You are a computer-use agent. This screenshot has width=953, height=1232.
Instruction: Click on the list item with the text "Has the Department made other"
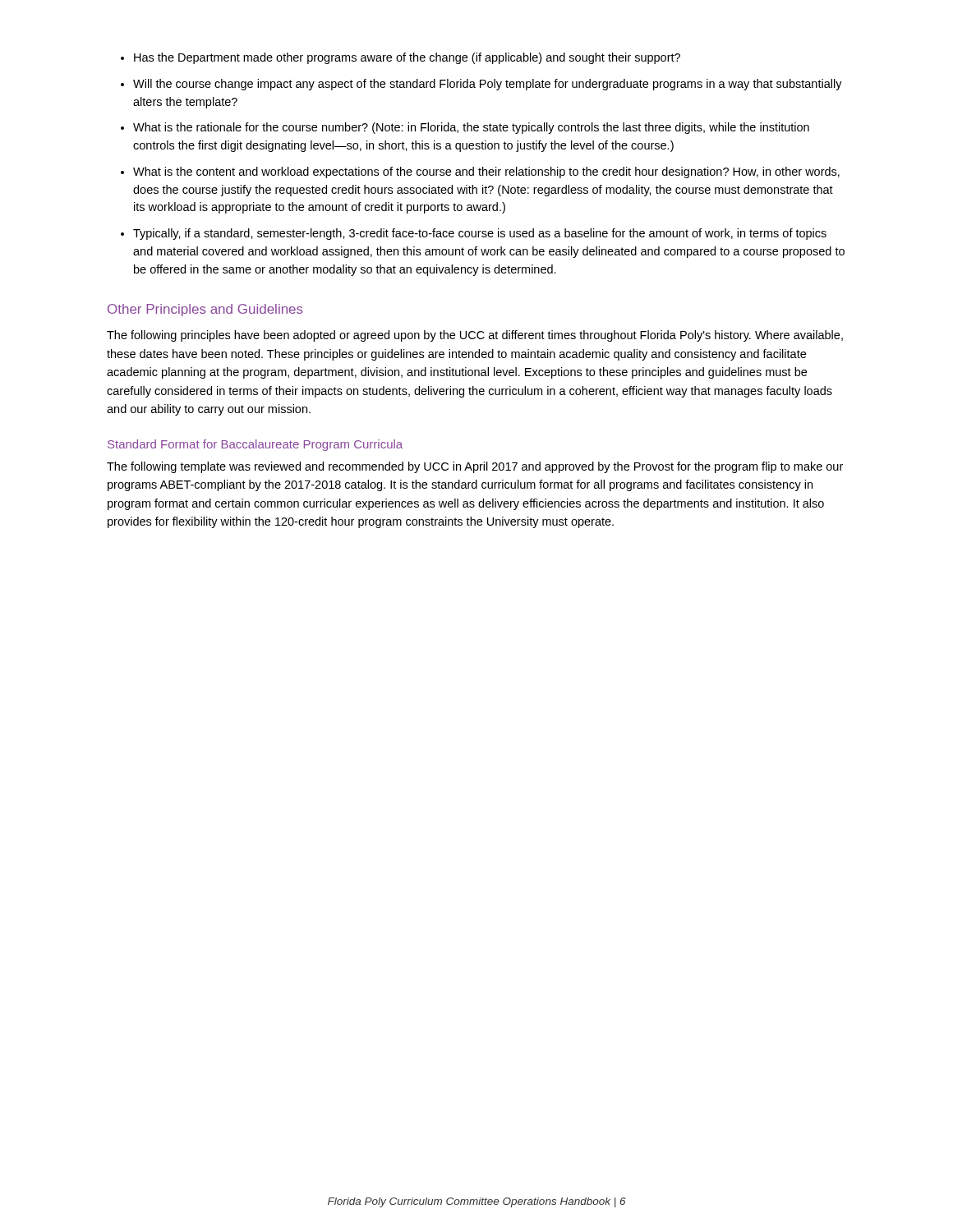pyautogui.click(x=407, y=57)
